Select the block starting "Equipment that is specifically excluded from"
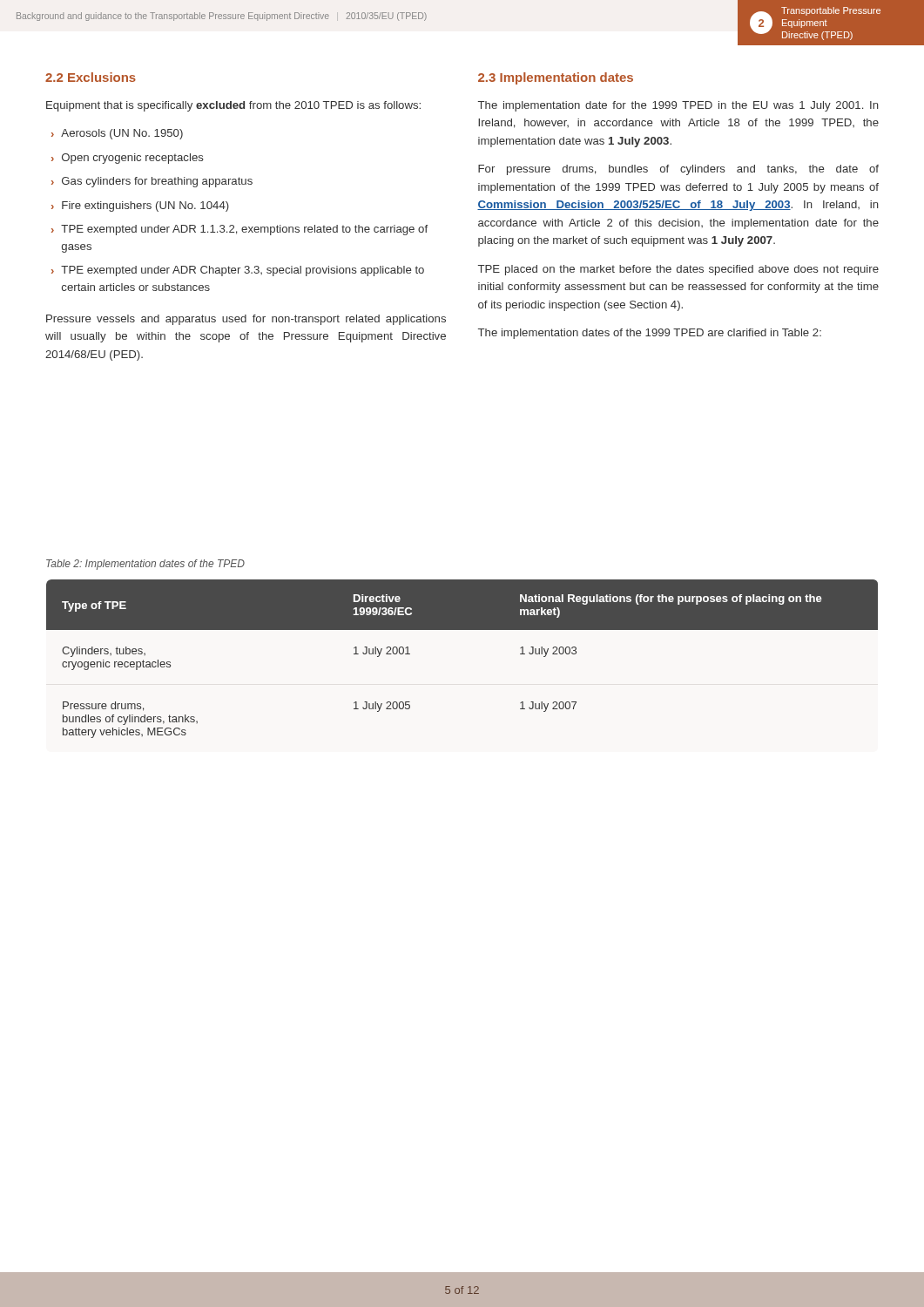 click(x=233, y=105)
